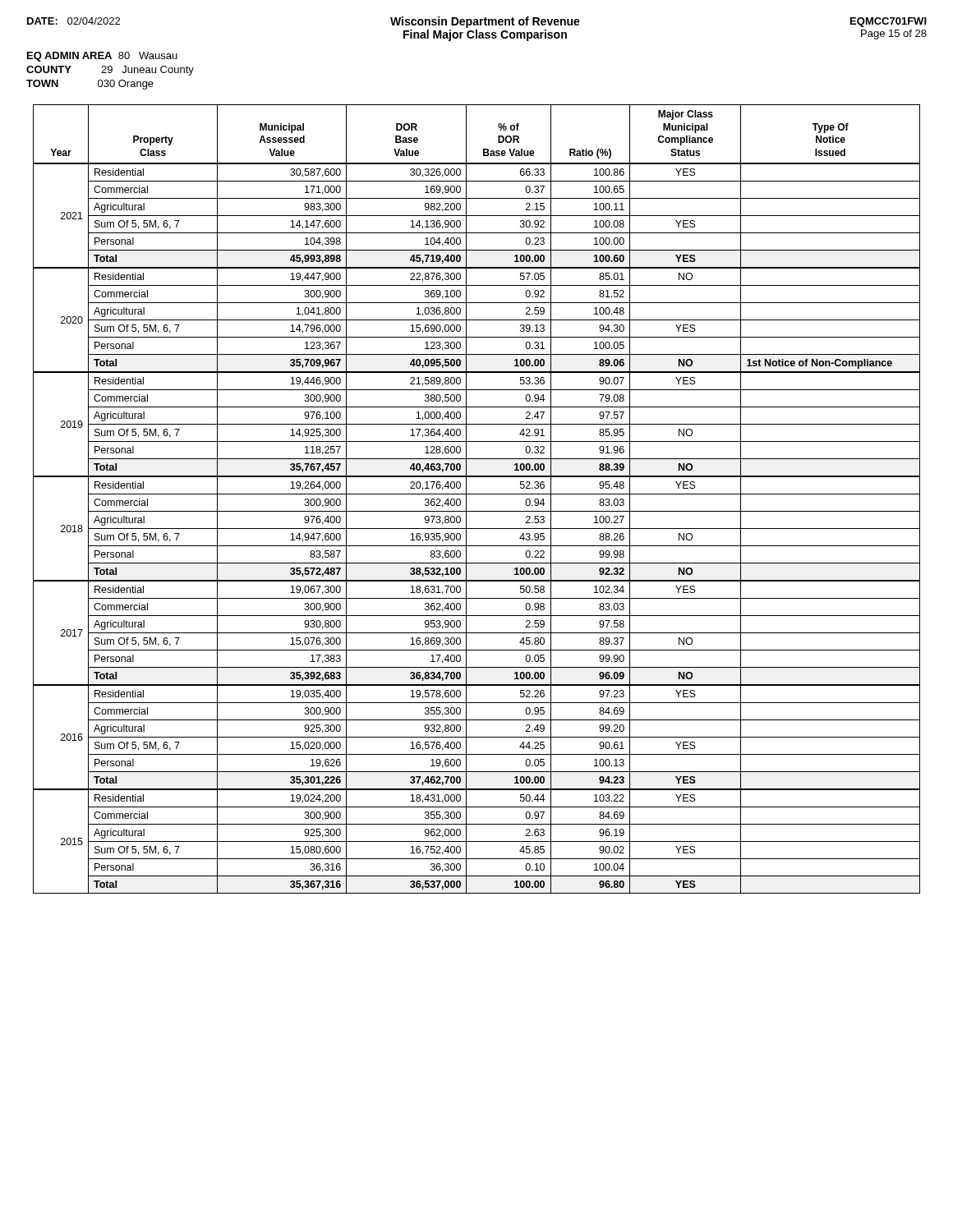Screen dimensions: 1232x953
Task: Click on the table containing "Sum Of 5,"
Action: [476, 499]
